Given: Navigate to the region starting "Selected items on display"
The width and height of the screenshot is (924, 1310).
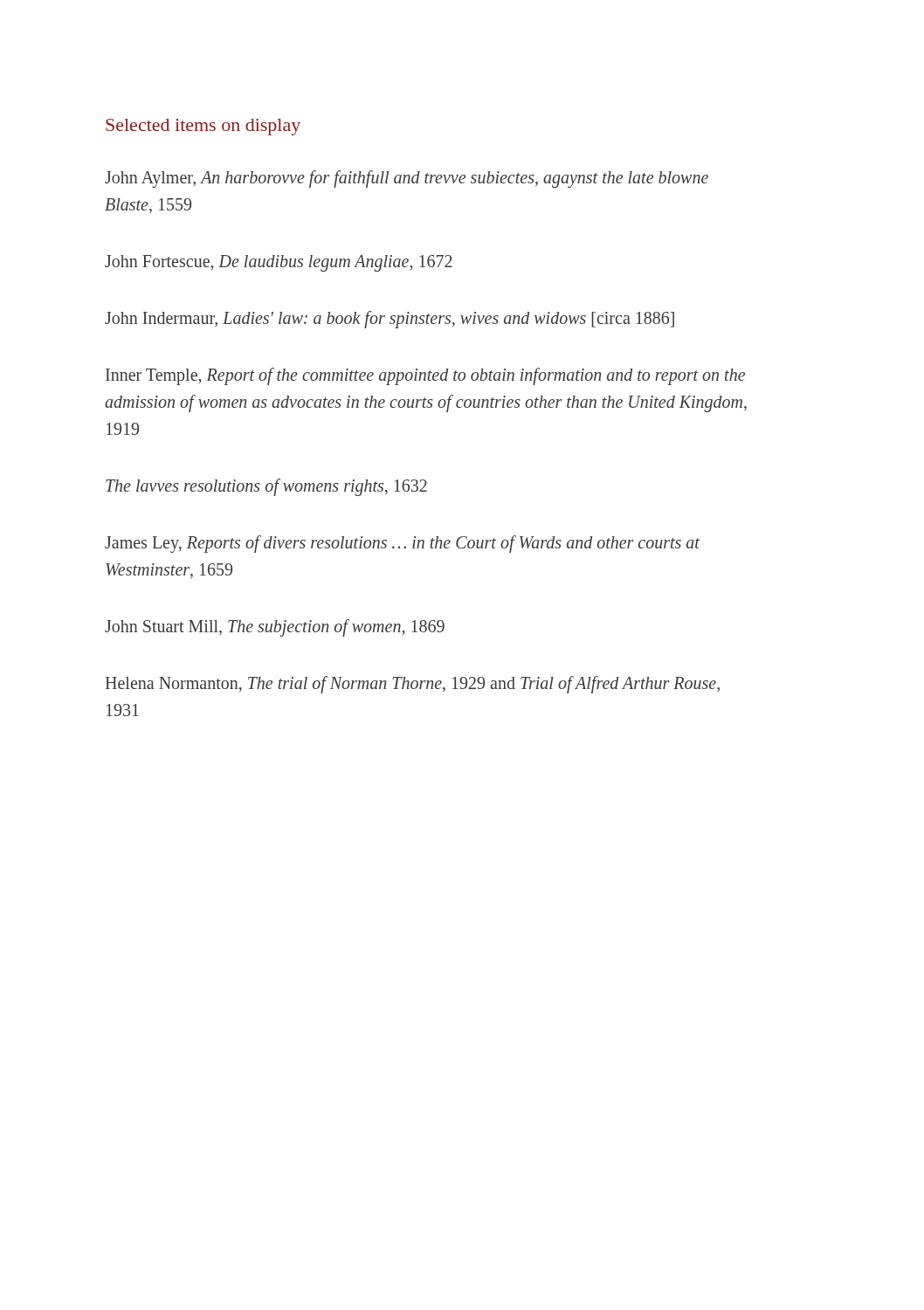Looking at the screenshot, I should tap(203, 124).
